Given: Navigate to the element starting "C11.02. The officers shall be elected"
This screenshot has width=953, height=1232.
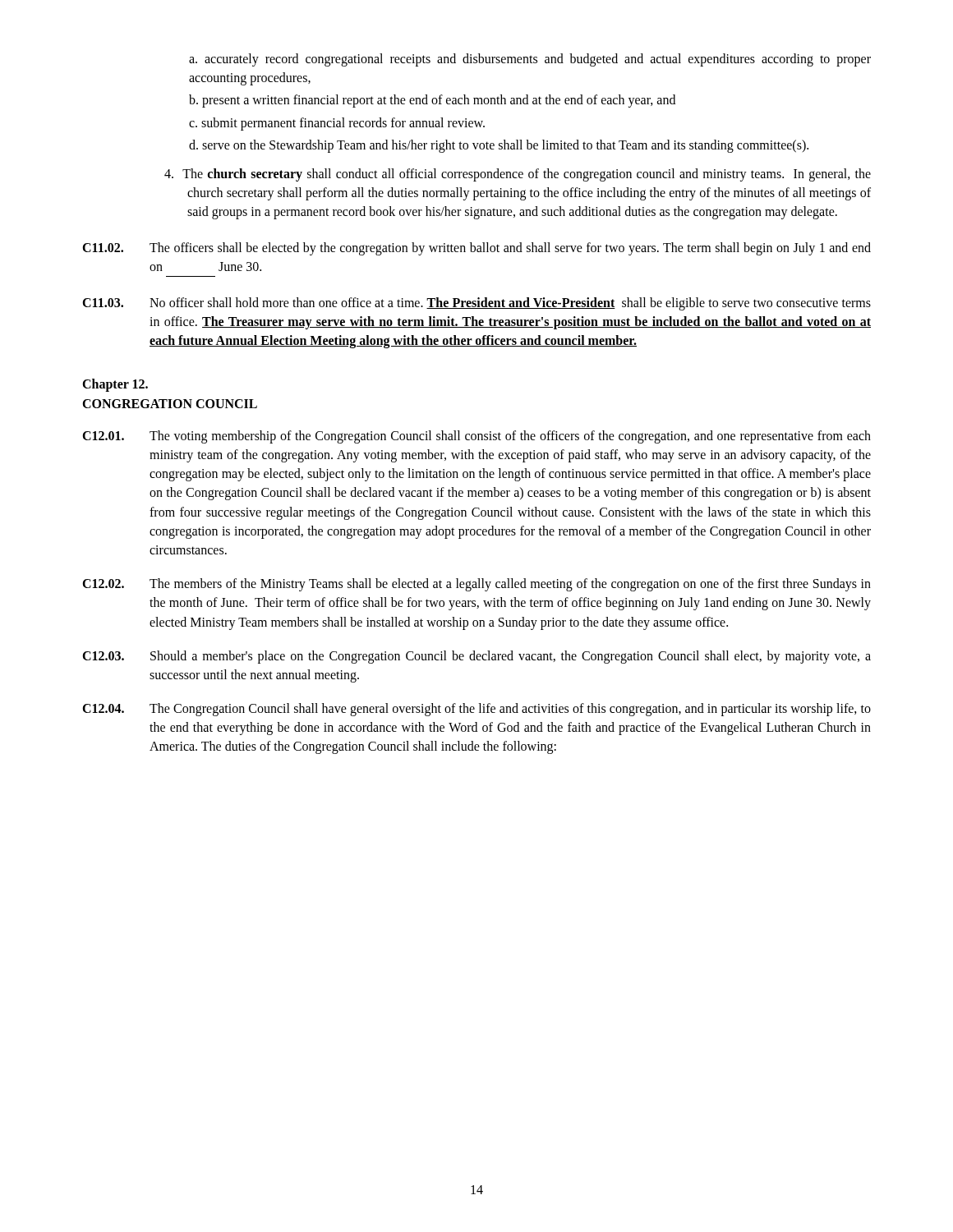Looking at the screenshot, I should [476, 257].
